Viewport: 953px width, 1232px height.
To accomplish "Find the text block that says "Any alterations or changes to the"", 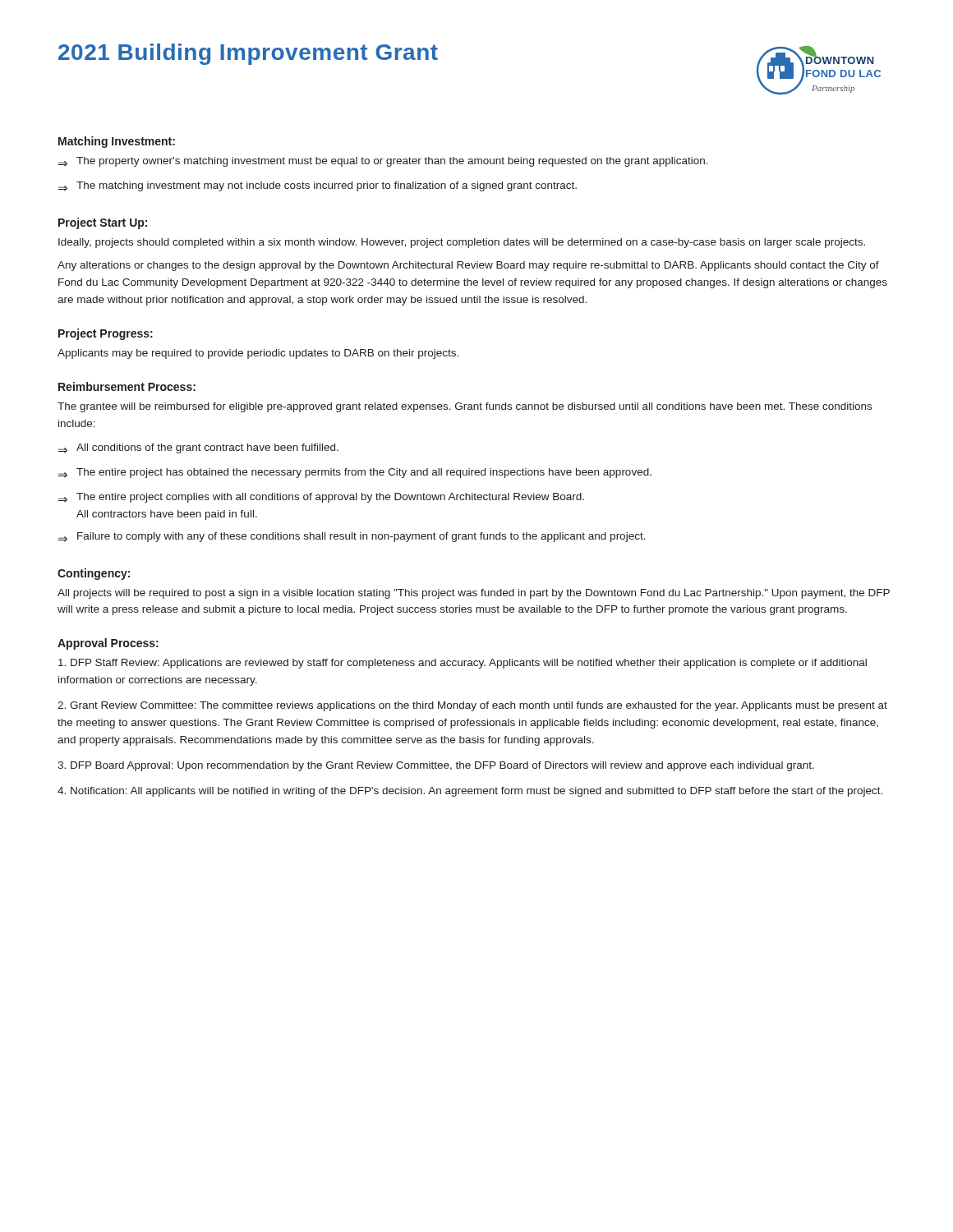I will 476,283.
